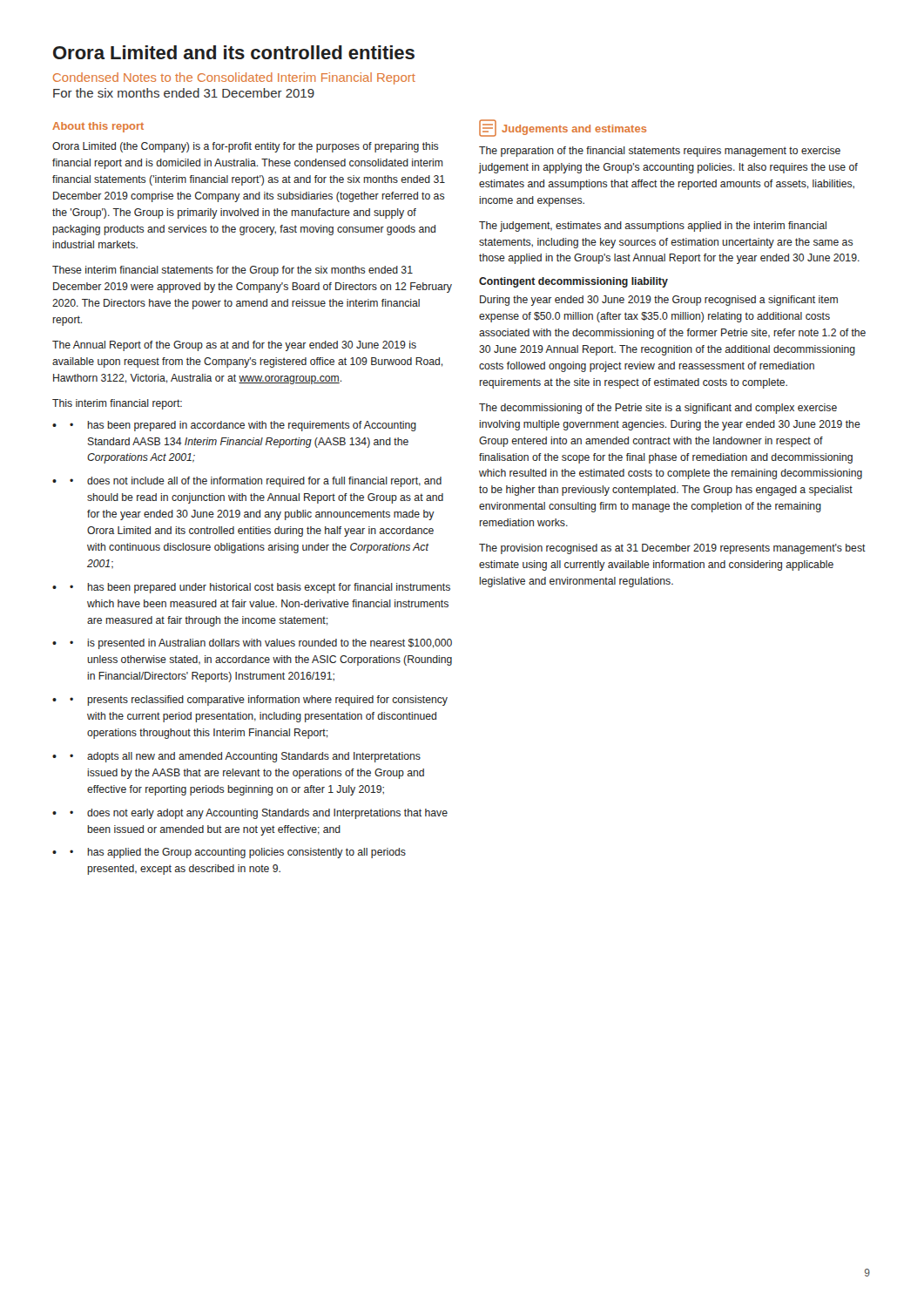Find the block starting "• does not early"
This screenshot has width=924, height=1307.
pyautogui.click(x=261, y=821)
